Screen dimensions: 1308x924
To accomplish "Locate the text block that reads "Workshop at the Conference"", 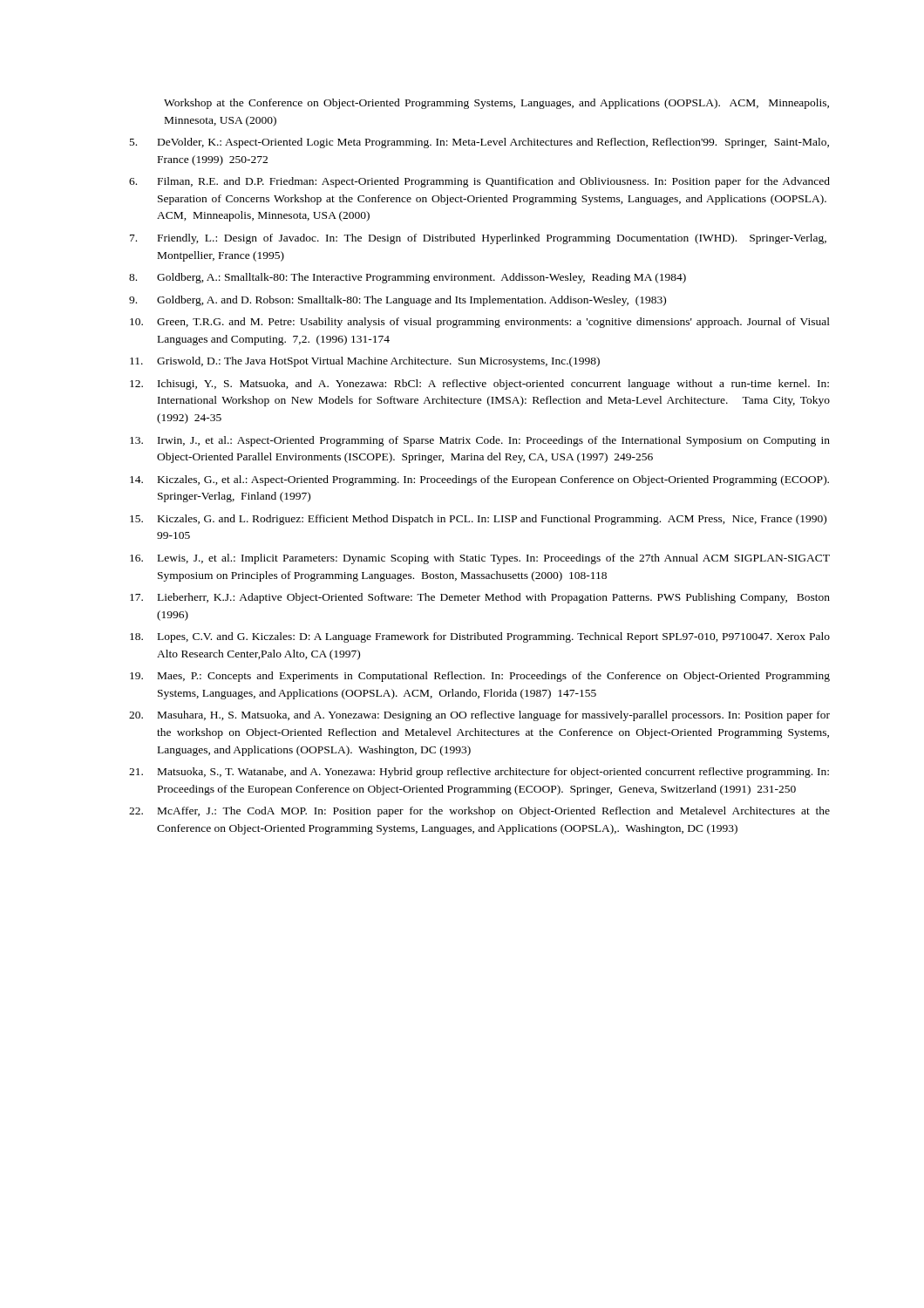I will click(497, 111).
